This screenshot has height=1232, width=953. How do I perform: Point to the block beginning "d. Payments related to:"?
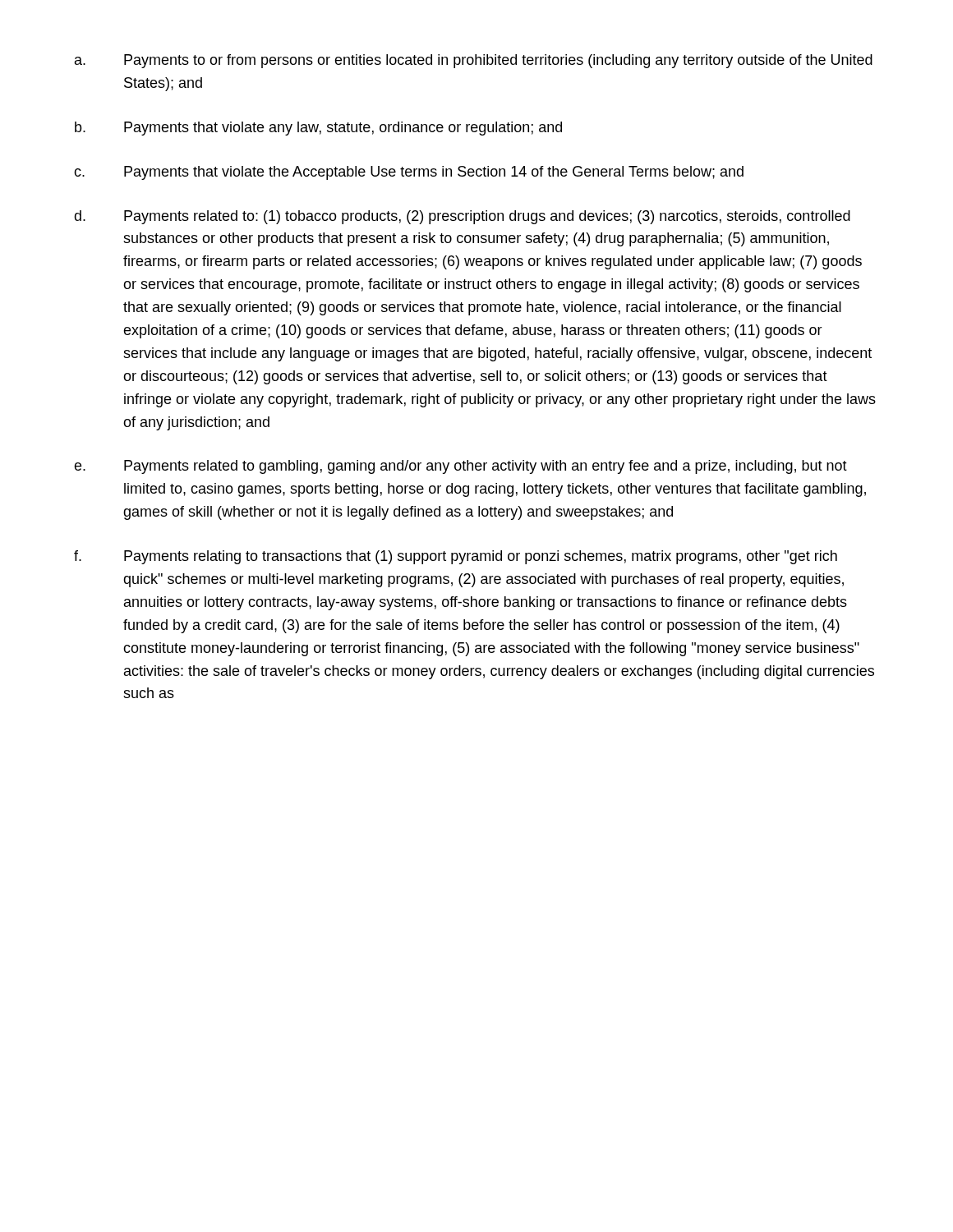[x=476, y=320]
